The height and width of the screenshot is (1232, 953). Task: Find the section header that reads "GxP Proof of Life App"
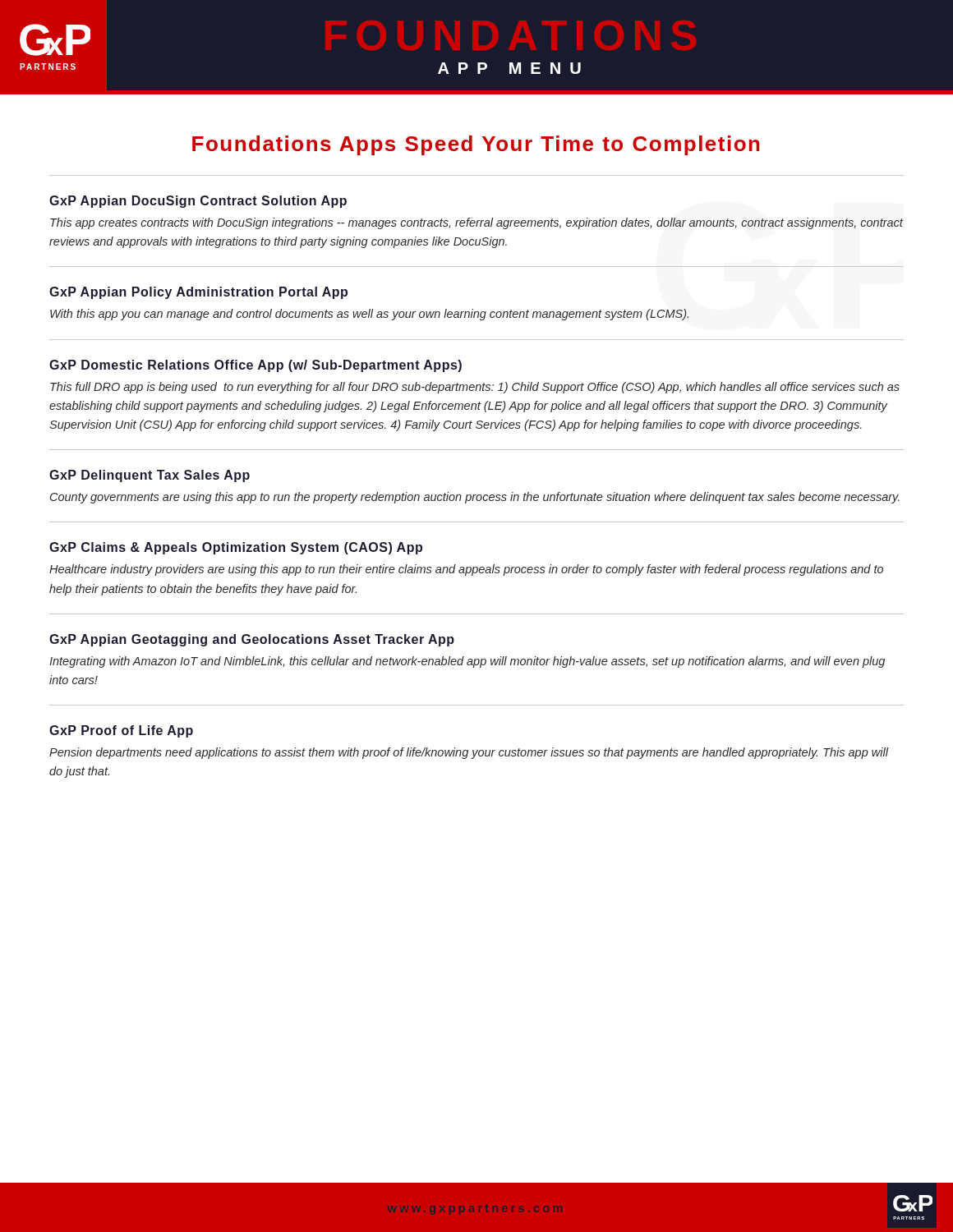pyautogui.click(x=122, y=731)
